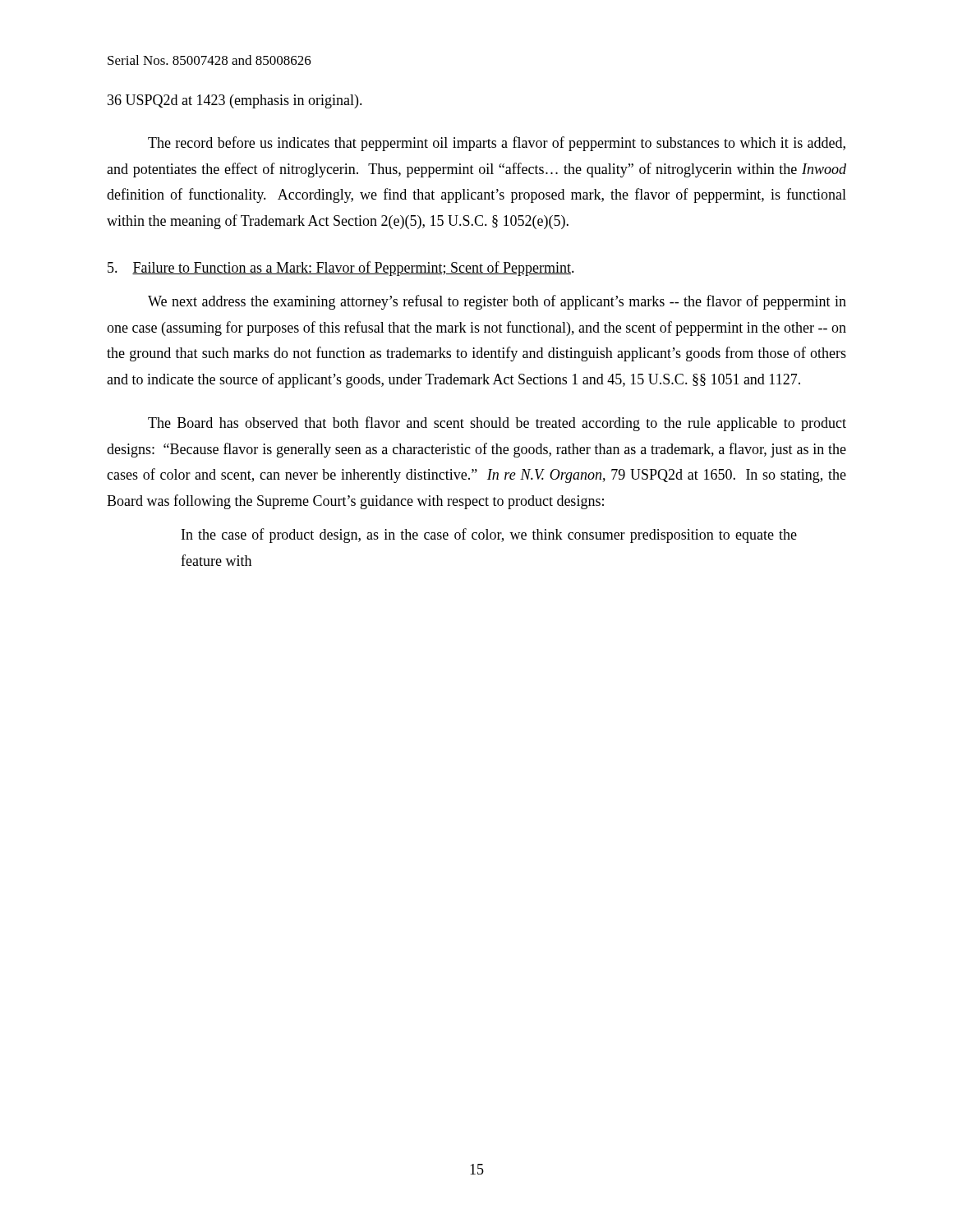Point to the block beginning "In the case of product"

tap(489, 548)
